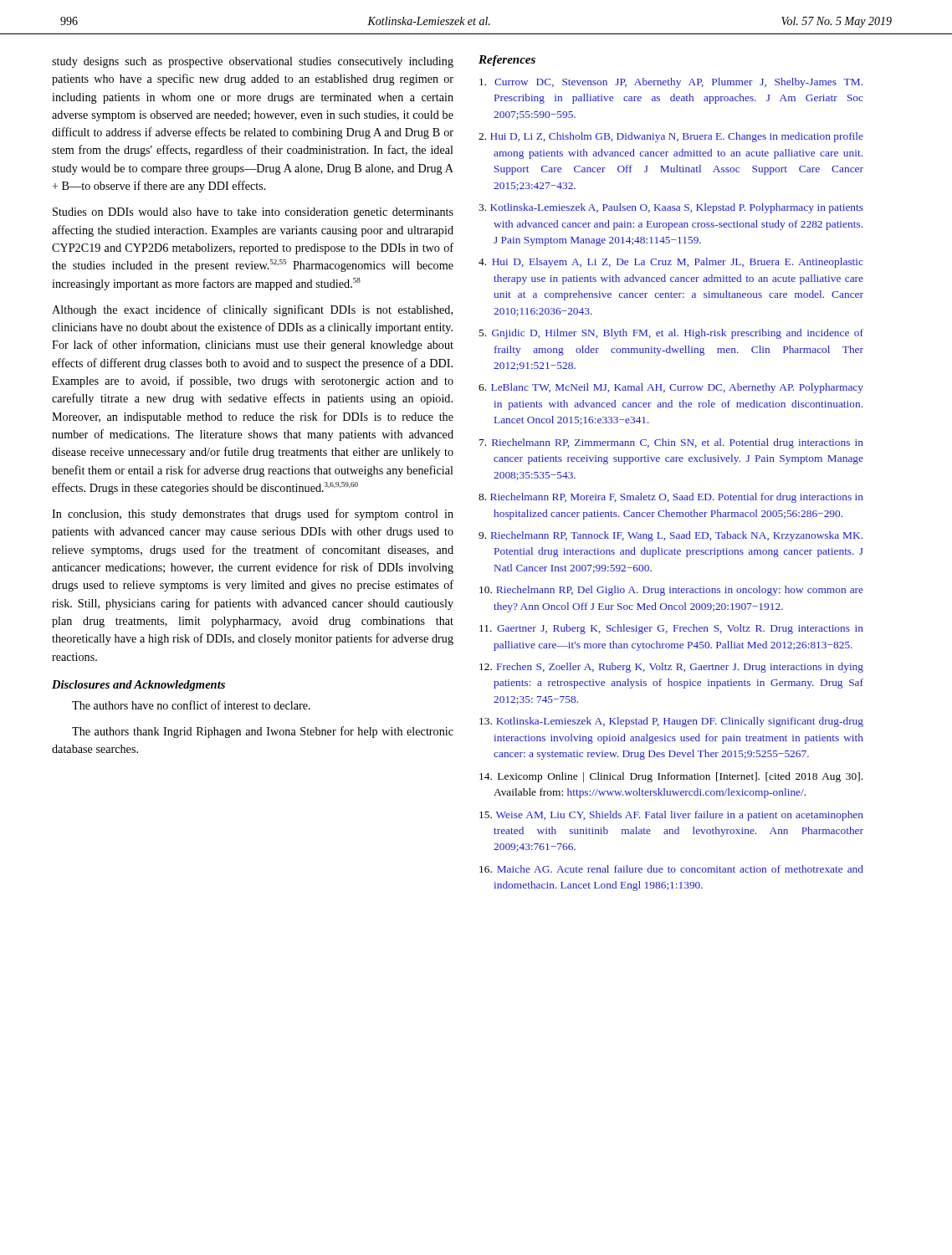Screen dimensions: 1255x952
Task: Find the block on this page that starts "7. Riechelmann RP, Zimmermann"
Action: point(671,458)
